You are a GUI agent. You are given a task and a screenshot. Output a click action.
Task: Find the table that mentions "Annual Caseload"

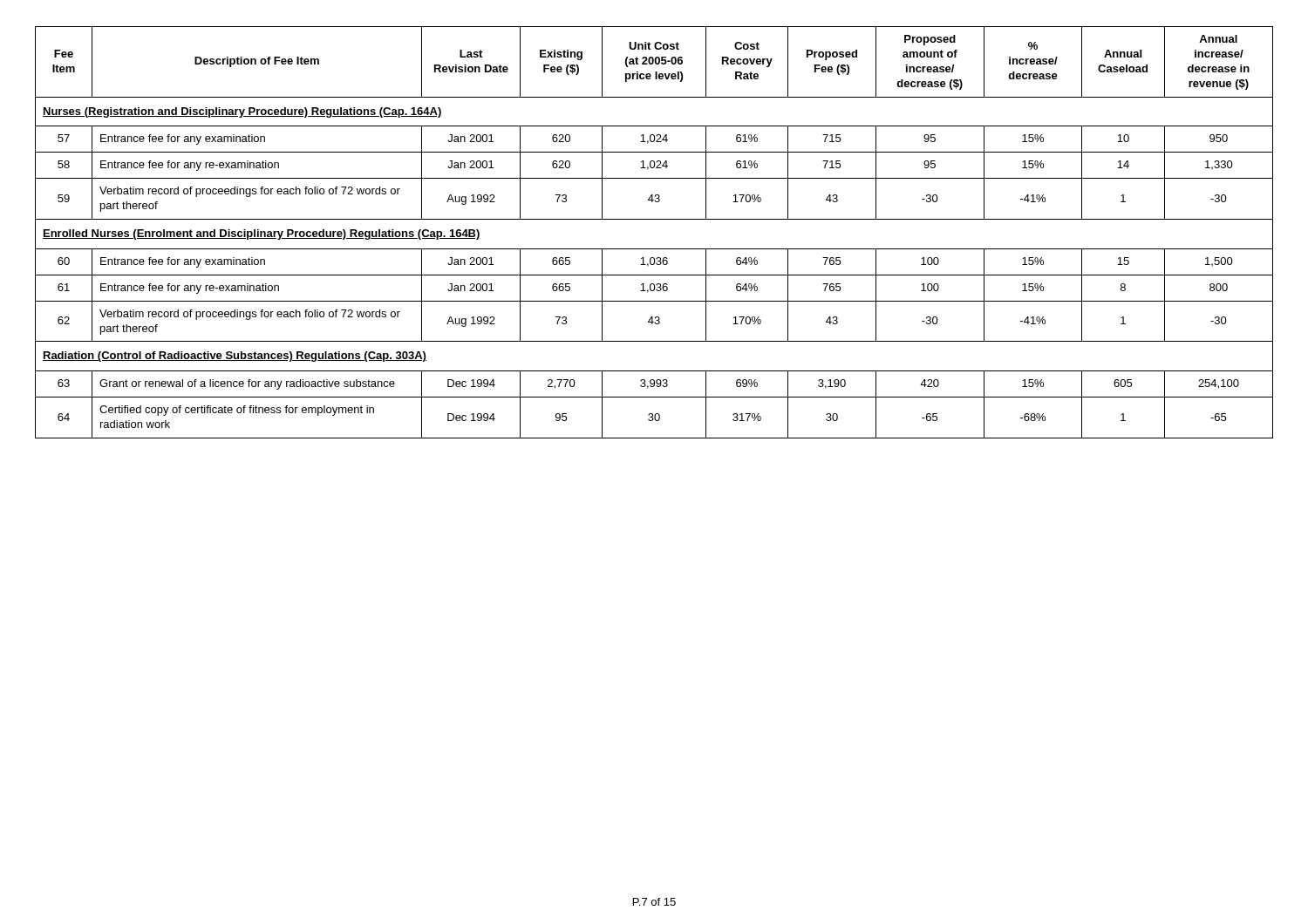pos(654,232)
